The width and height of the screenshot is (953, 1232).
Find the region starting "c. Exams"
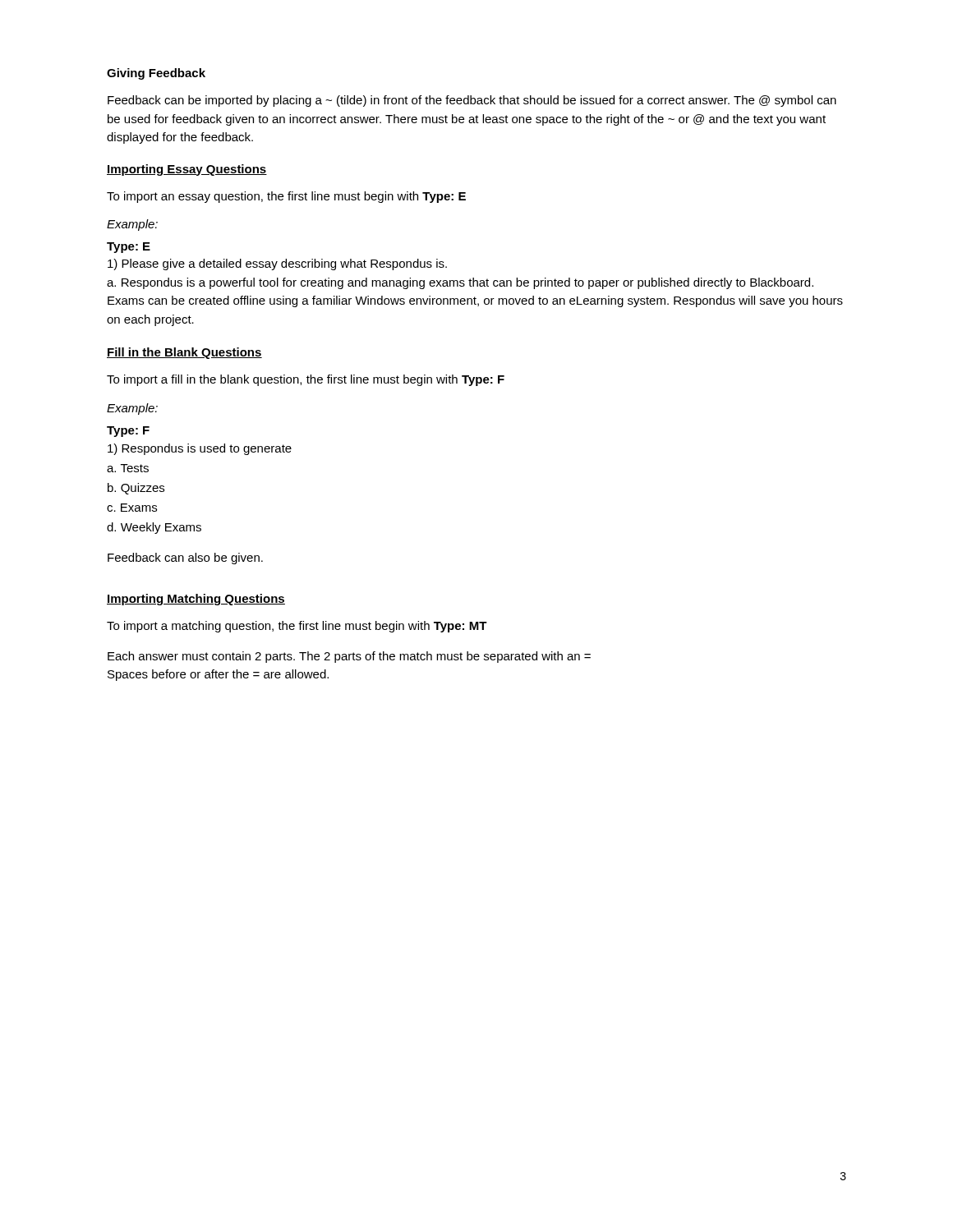click(132, 507)
